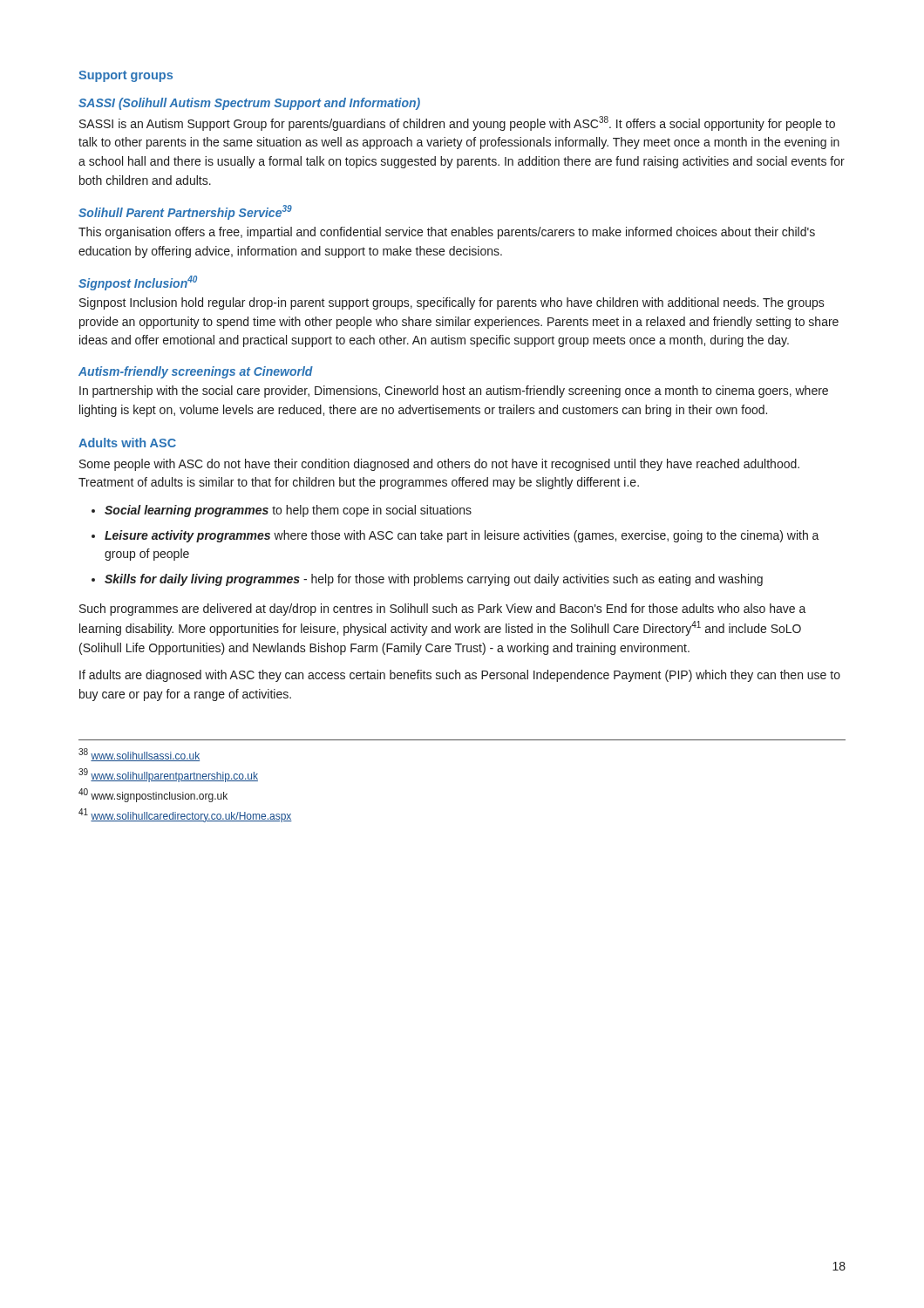The height and width of the screenshot is (1308, 924).
Task: Find the block starting "If adults are diagnosed with"
Action: coord(462,685)
